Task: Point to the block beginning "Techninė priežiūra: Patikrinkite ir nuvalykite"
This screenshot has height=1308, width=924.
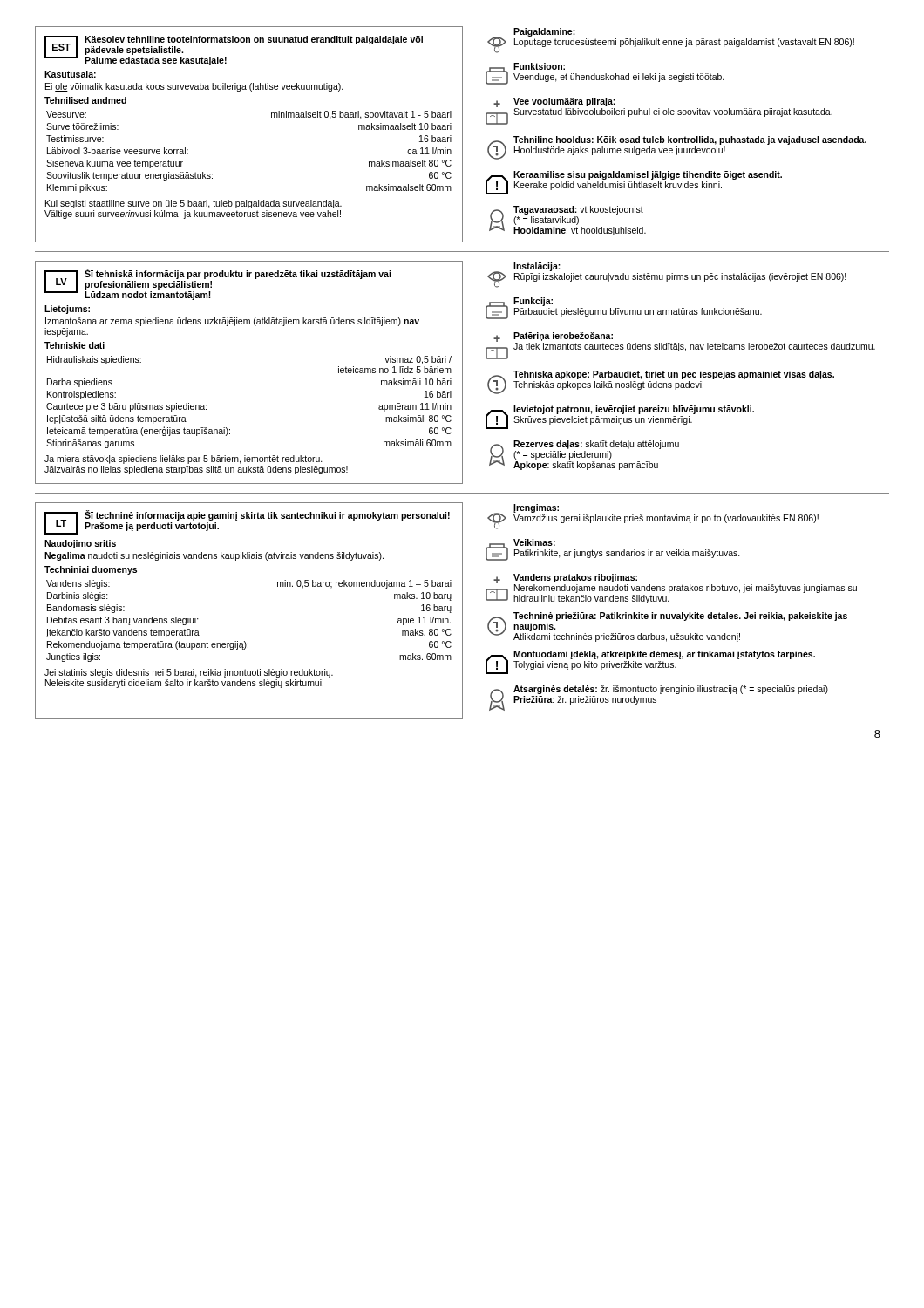Action: [x=685, y=626]
